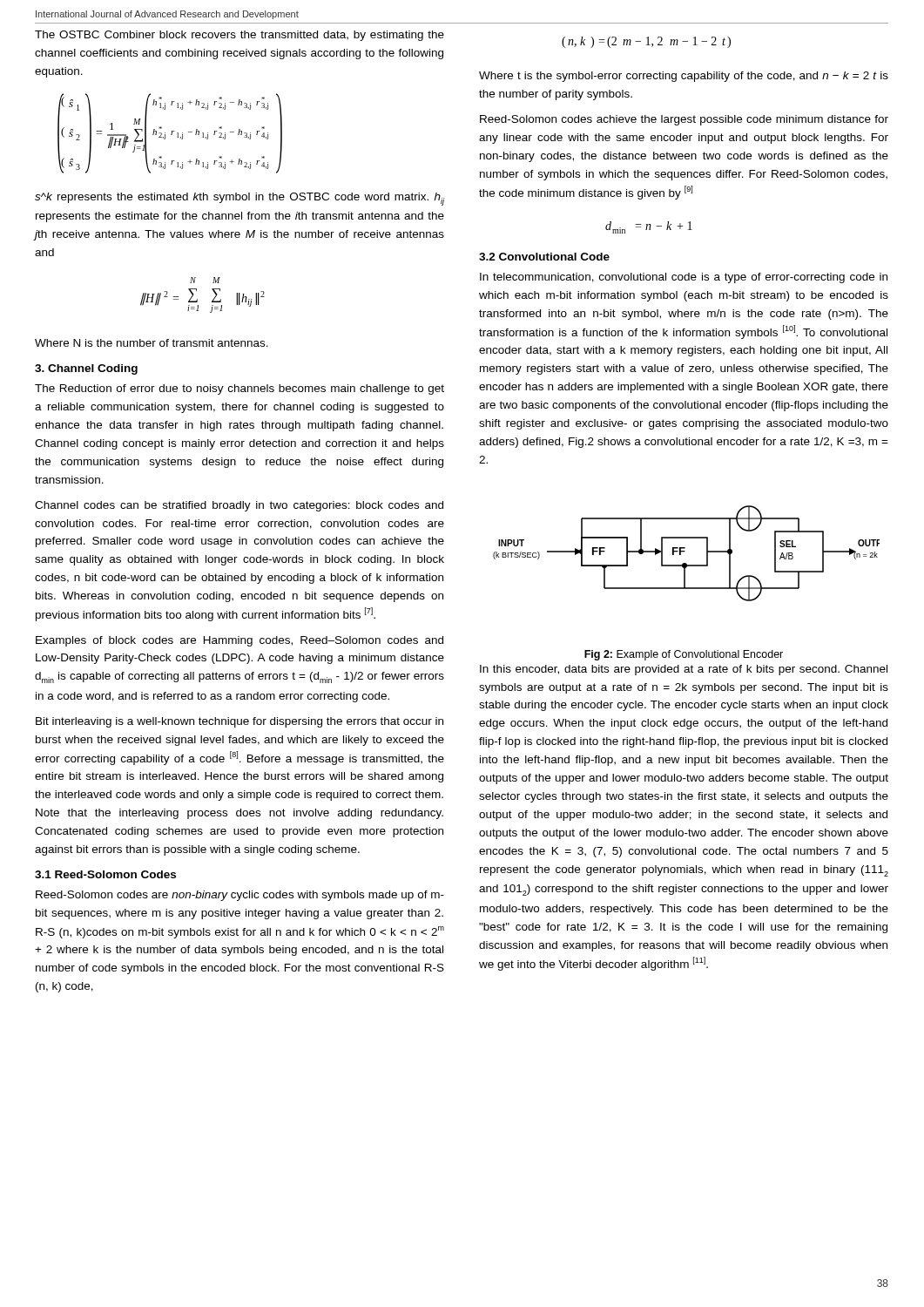Find the section header containing "3. Channel Coding"
924x1307 pixels.
coord(86,368)
